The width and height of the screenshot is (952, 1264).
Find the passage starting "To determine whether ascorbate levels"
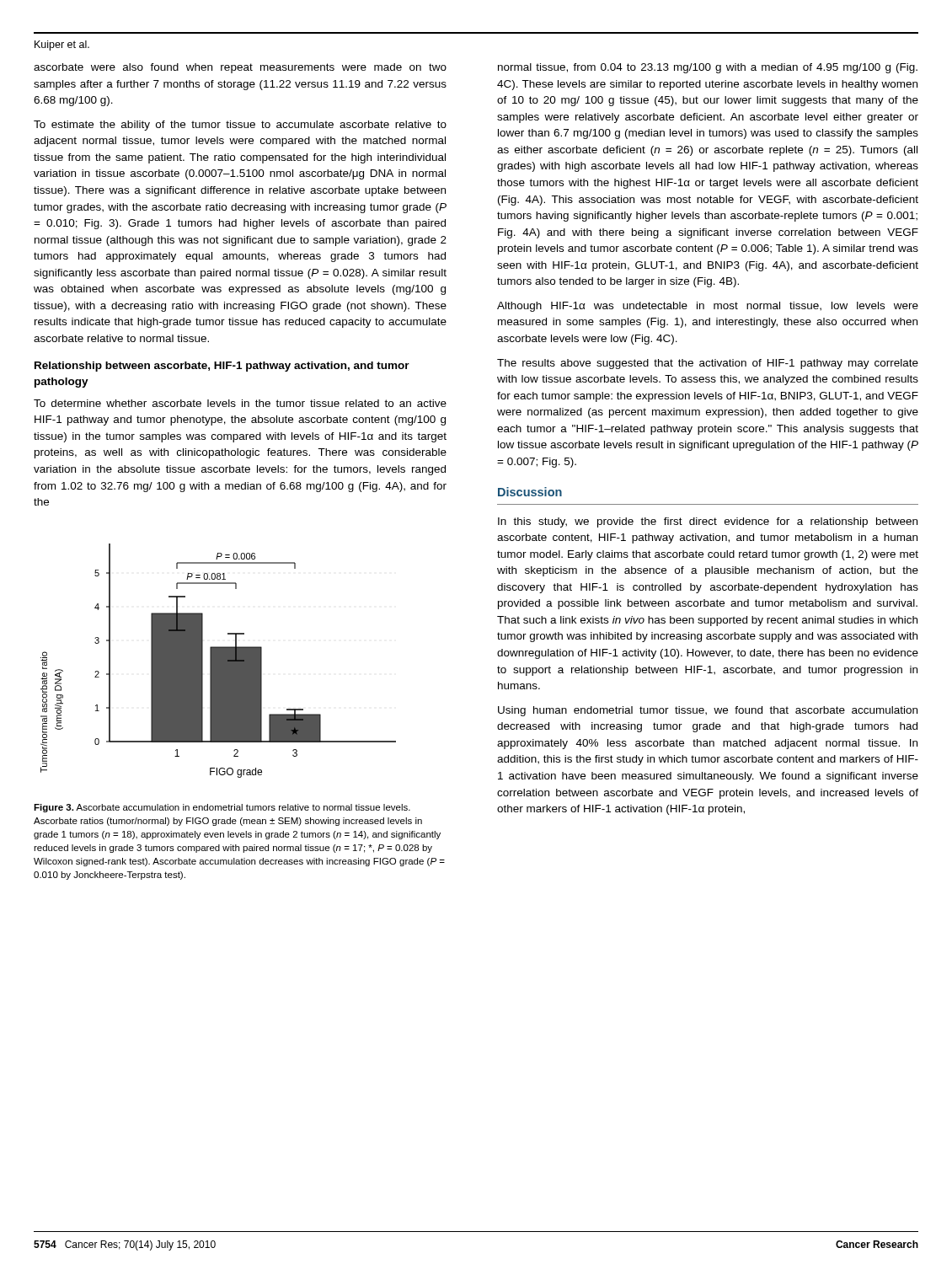(240, 453)
